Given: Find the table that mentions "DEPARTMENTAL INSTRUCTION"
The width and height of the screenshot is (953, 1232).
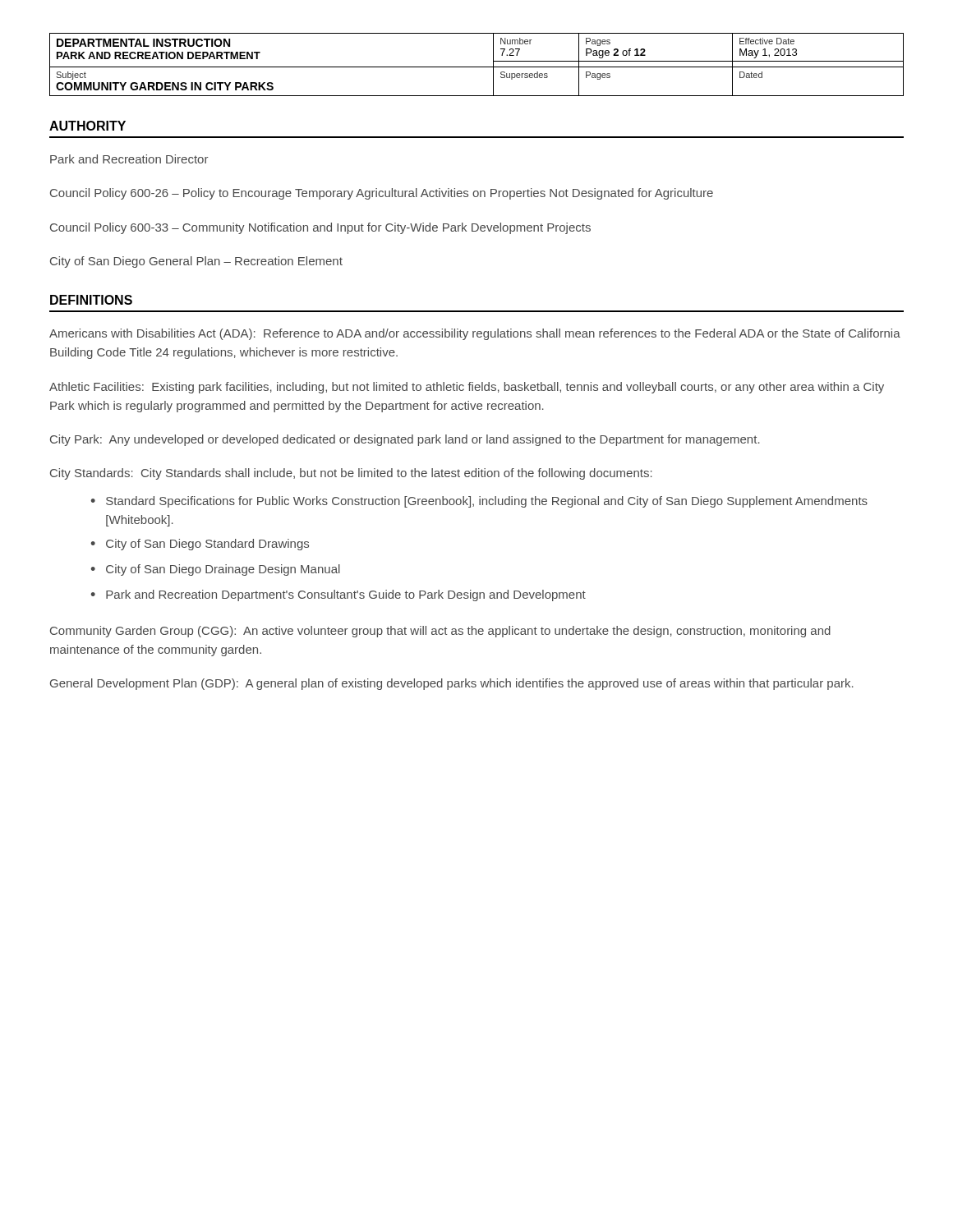Looking at the screenshot, I should click(x=476, y=64).
